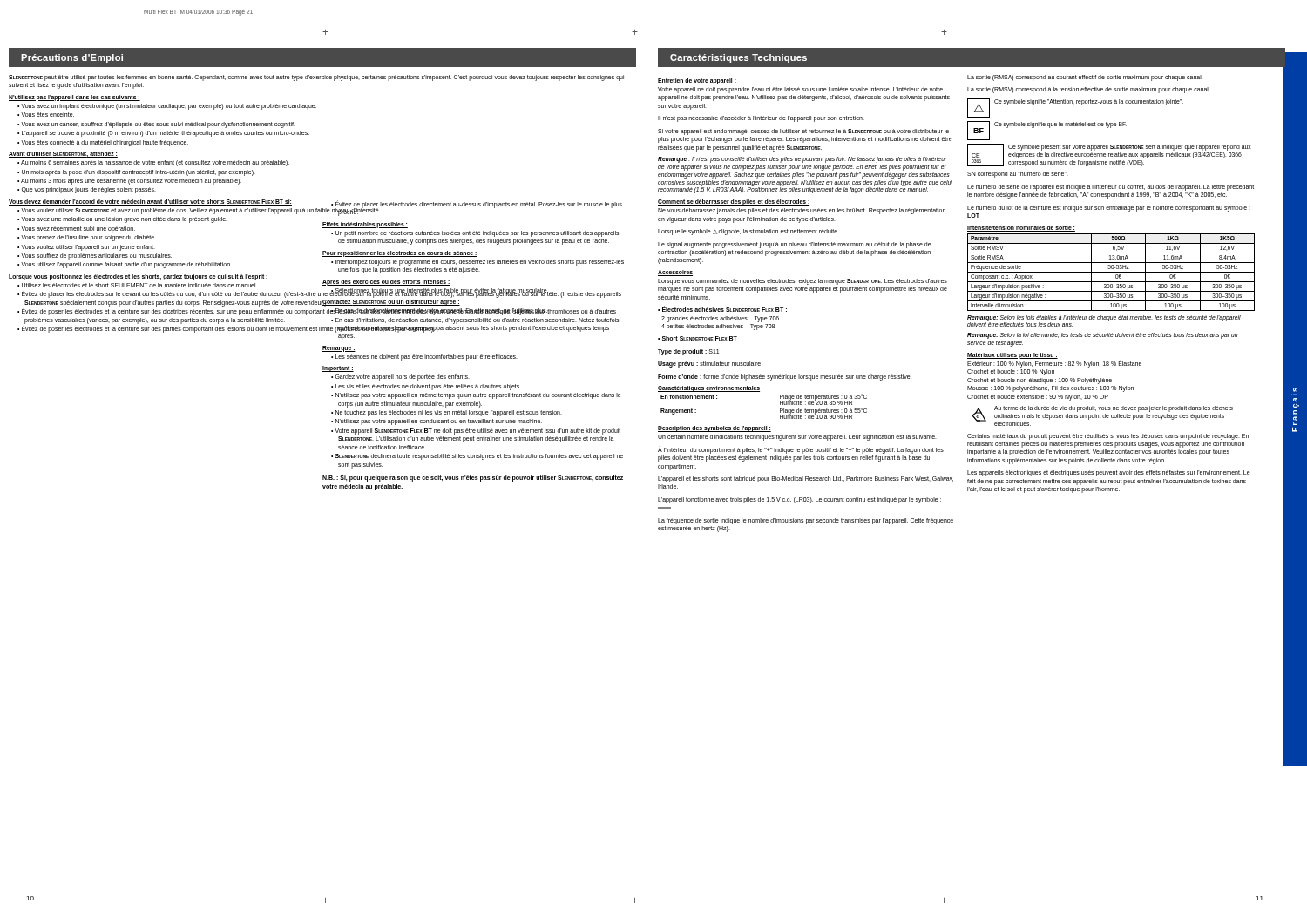The height and width of the screenshot is (924, 1307).
Task: Click on the text block that says "L'appareil fonctionne avec trois piles de 1,5"
Action: [800, 503]
